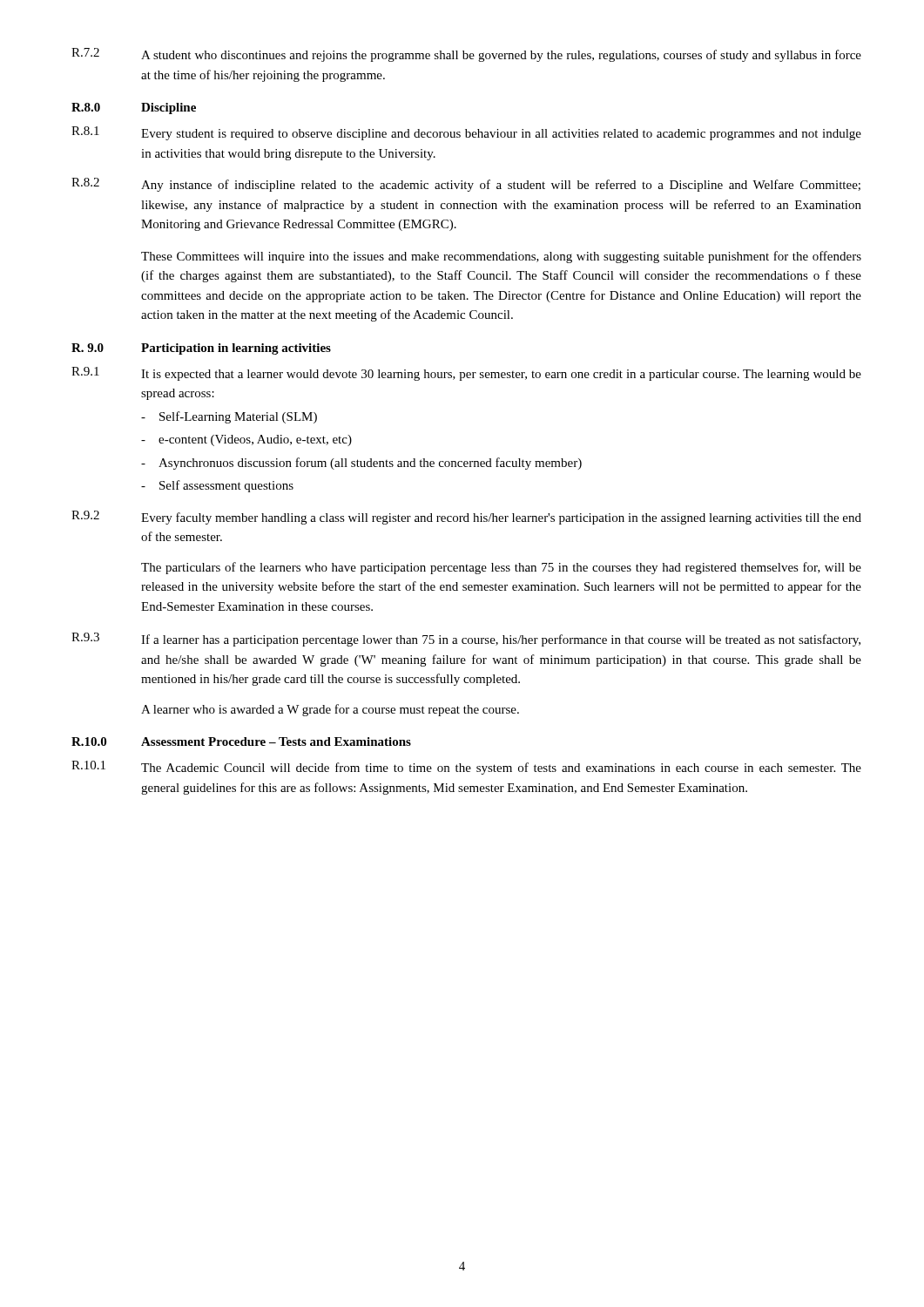Click on the text block that says "A learner who"
Image resolution: width=924 pixels, height=1307 pixels.
coord(330,709)
